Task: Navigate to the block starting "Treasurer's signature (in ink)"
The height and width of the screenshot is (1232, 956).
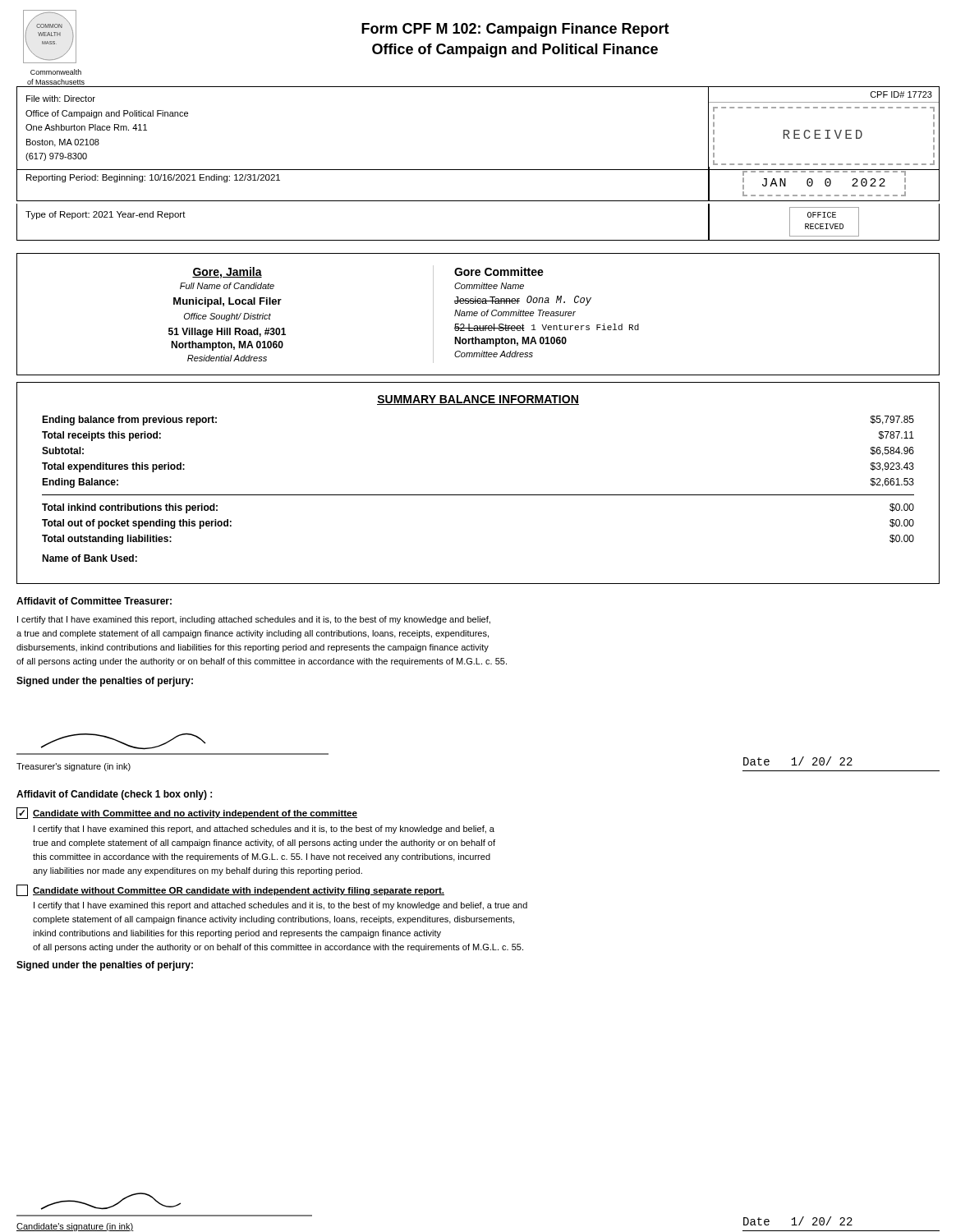Action: tap(74, 766)
